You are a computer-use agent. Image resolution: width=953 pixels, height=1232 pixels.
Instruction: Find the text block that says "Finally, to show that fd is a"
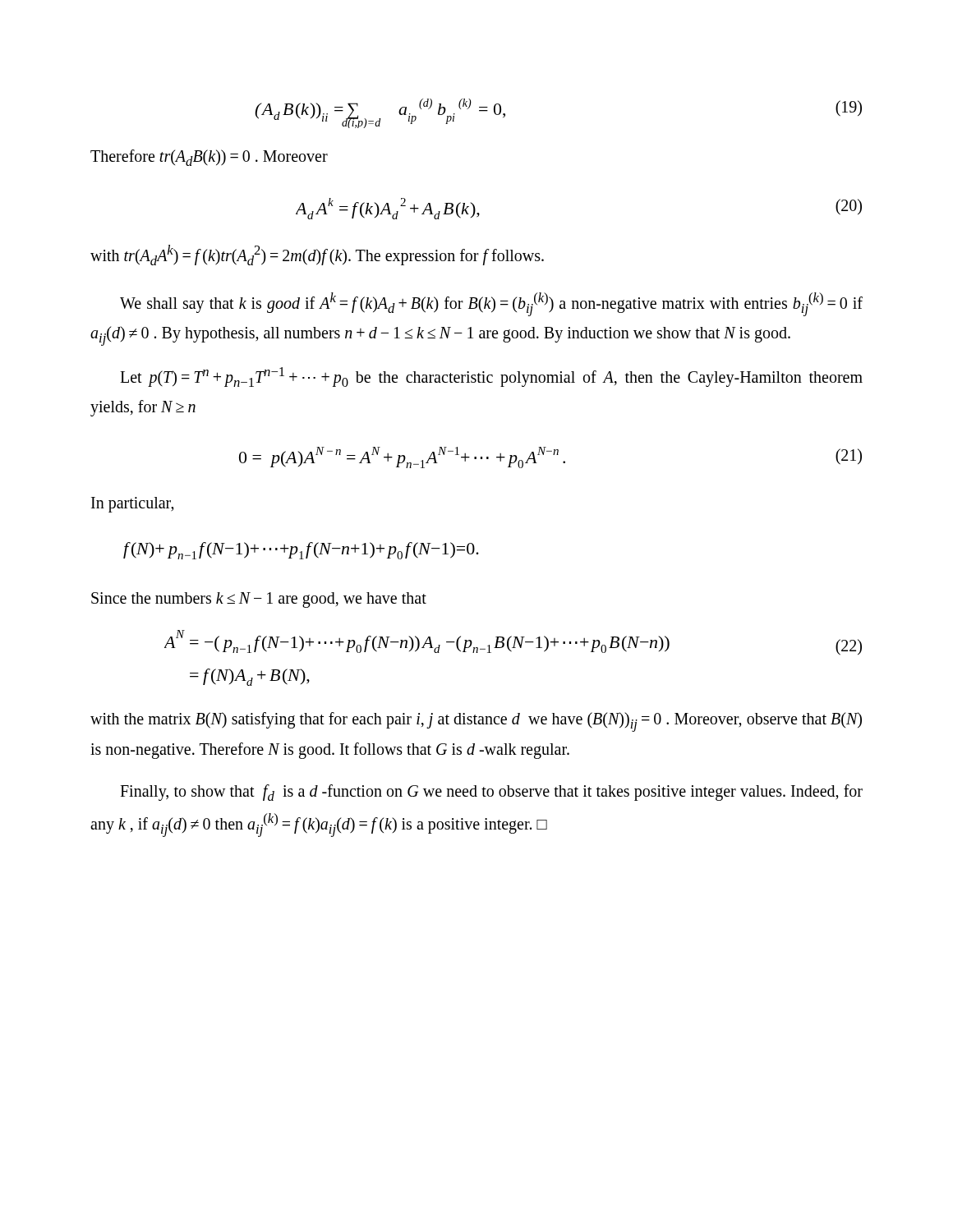(x=491, y=793)
